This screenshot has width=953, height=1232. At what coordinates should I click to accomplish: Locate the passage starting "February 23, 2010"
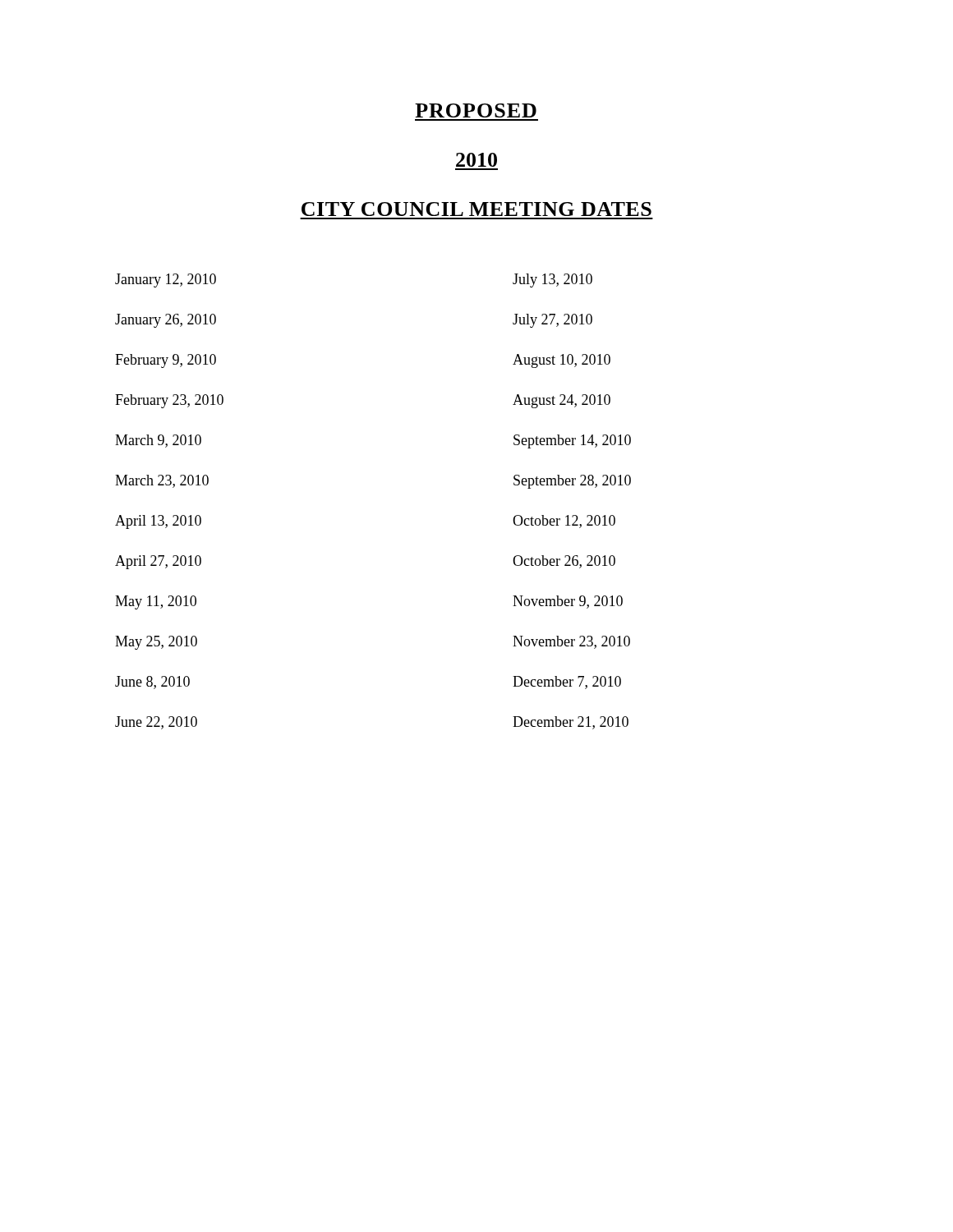coord(169,400)
